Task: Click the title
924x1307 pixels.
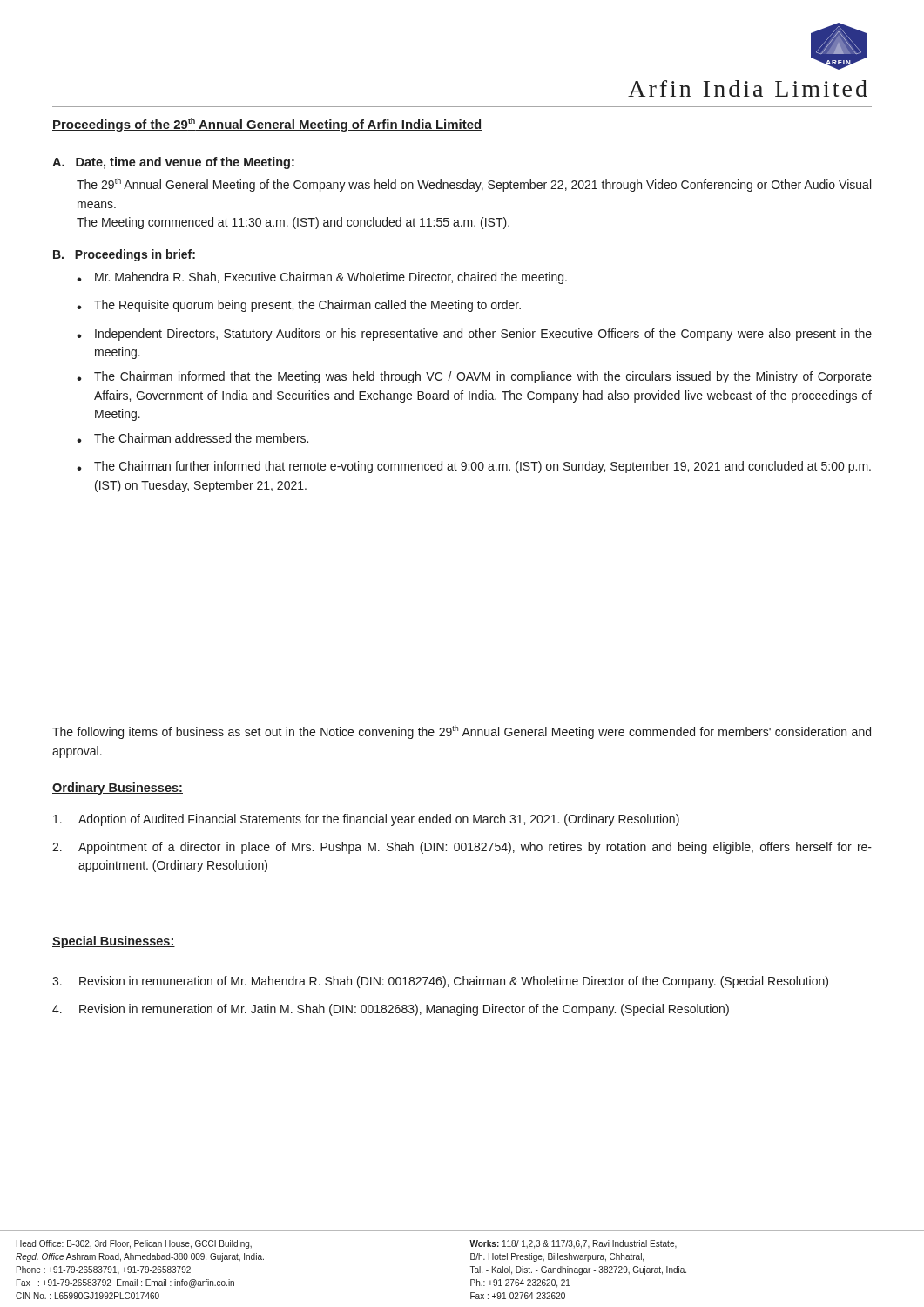Action: coord(749,88)
